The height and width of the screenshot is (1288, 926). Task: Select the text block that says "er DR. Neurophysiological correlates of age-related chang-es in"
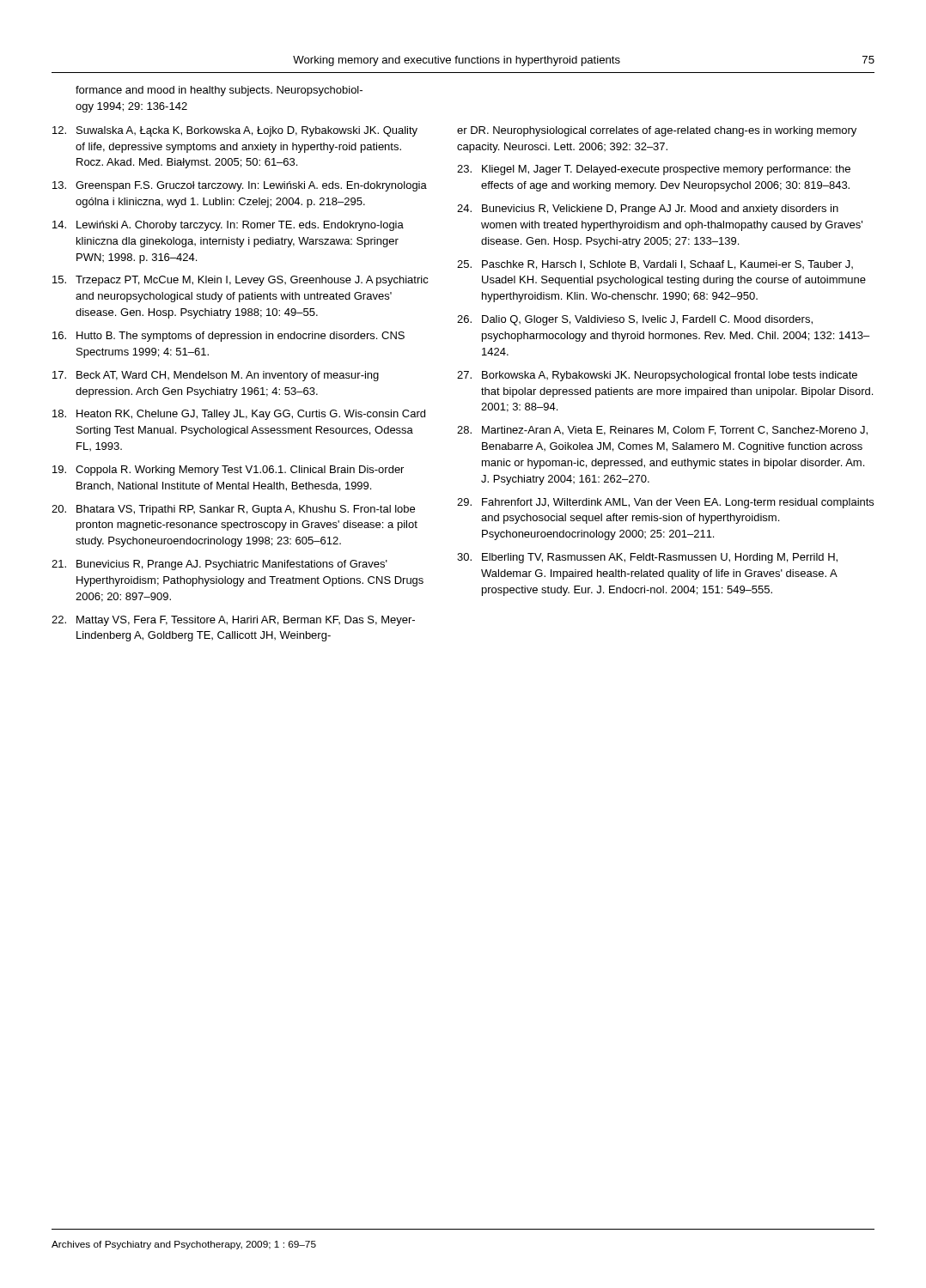click(657, 138)
